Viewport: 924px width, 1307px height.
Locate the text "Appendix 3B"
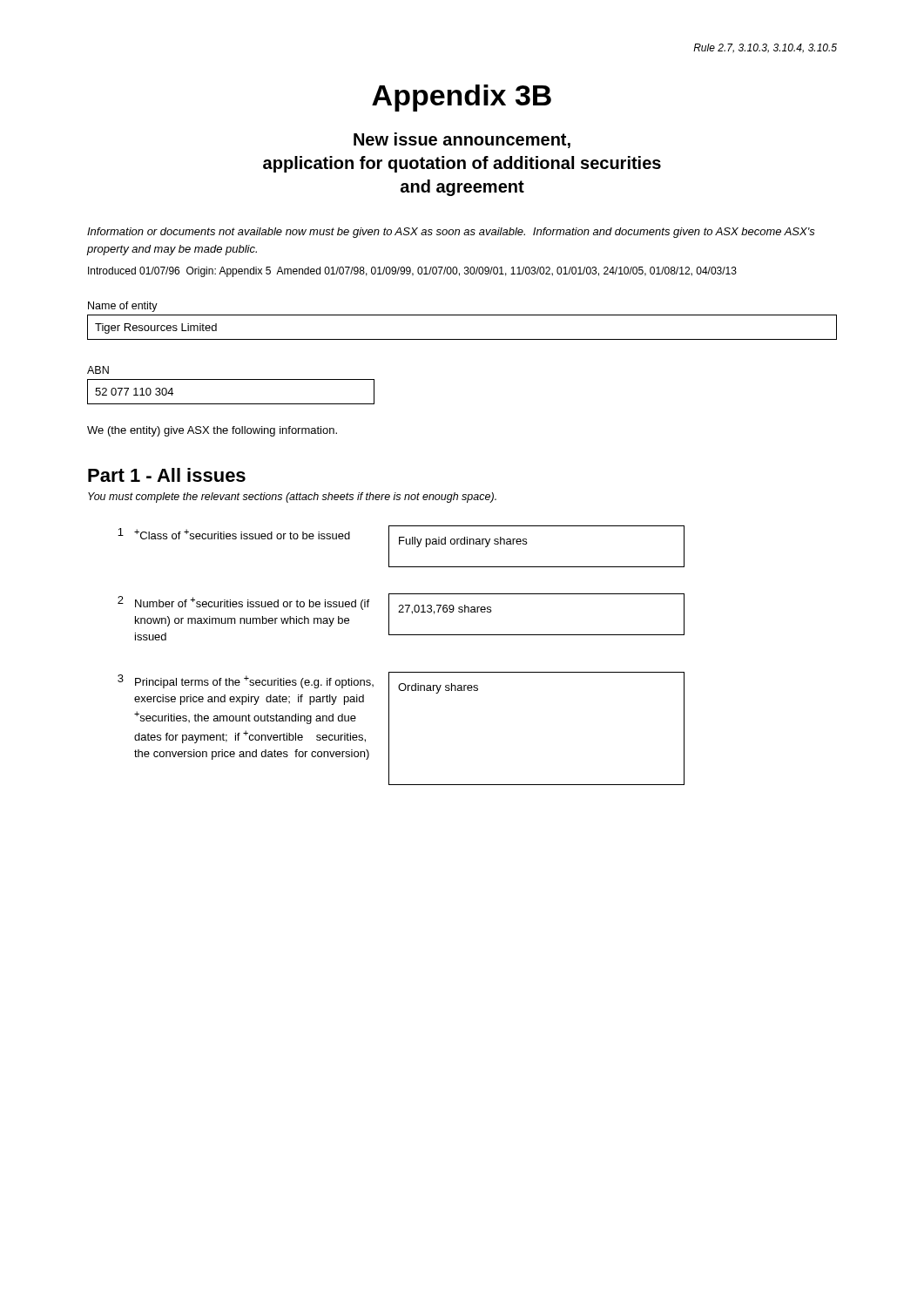tap(462, 95)
